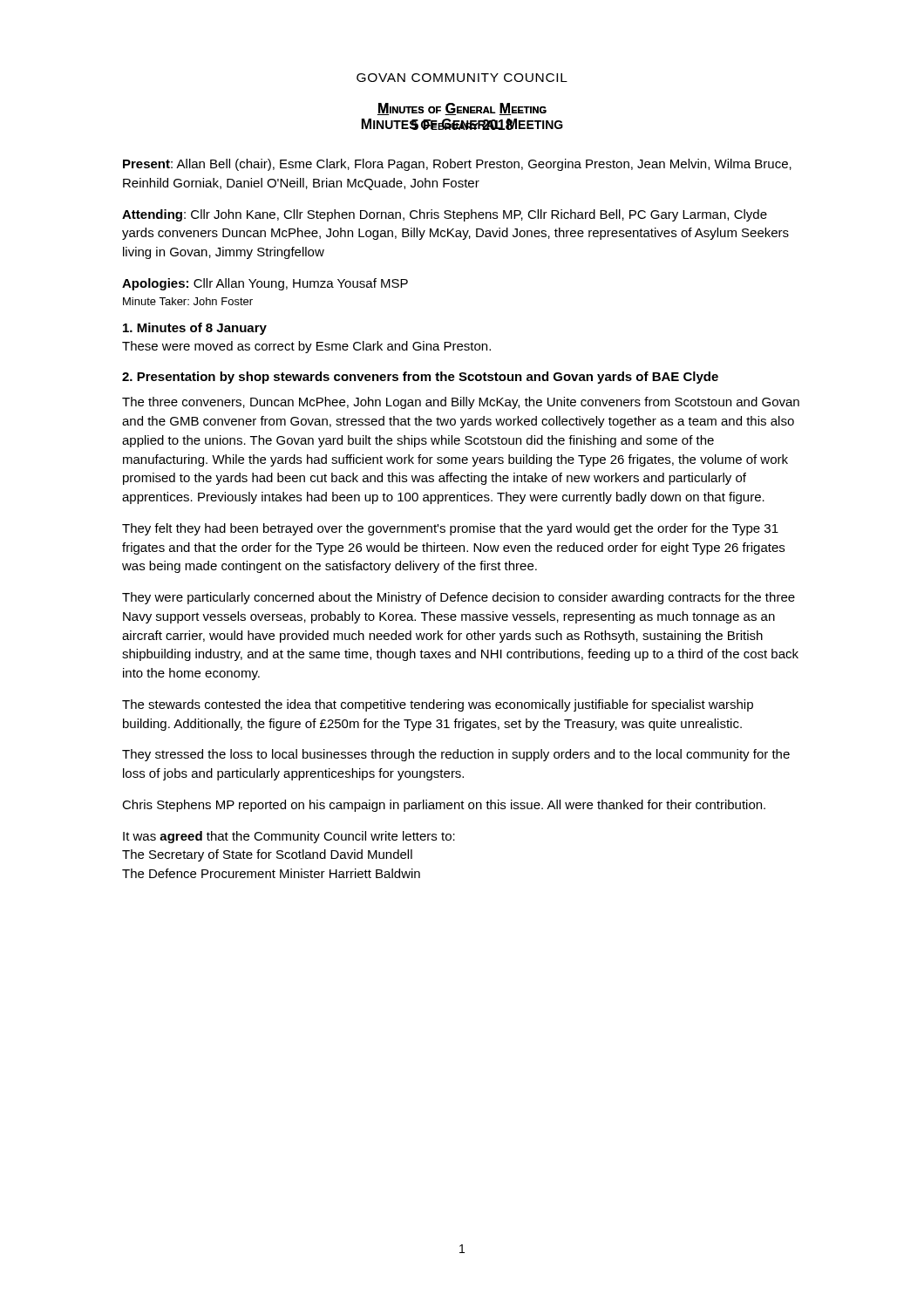
Task: Select the section header that reads "1. Minutes of"
Action: 194,327
